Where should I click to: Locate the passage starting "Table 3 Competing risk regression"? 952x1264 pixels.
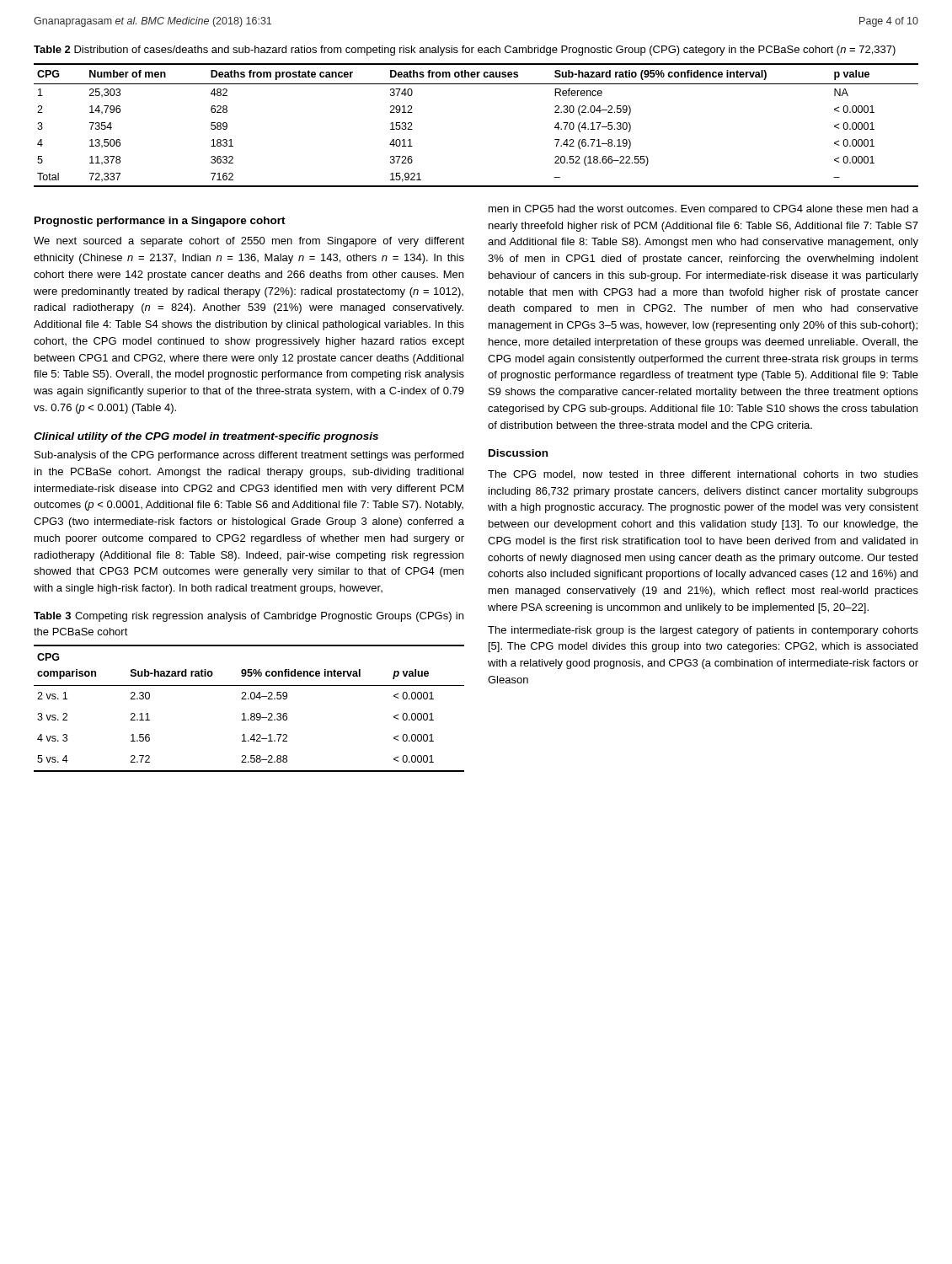click(249, 623)
